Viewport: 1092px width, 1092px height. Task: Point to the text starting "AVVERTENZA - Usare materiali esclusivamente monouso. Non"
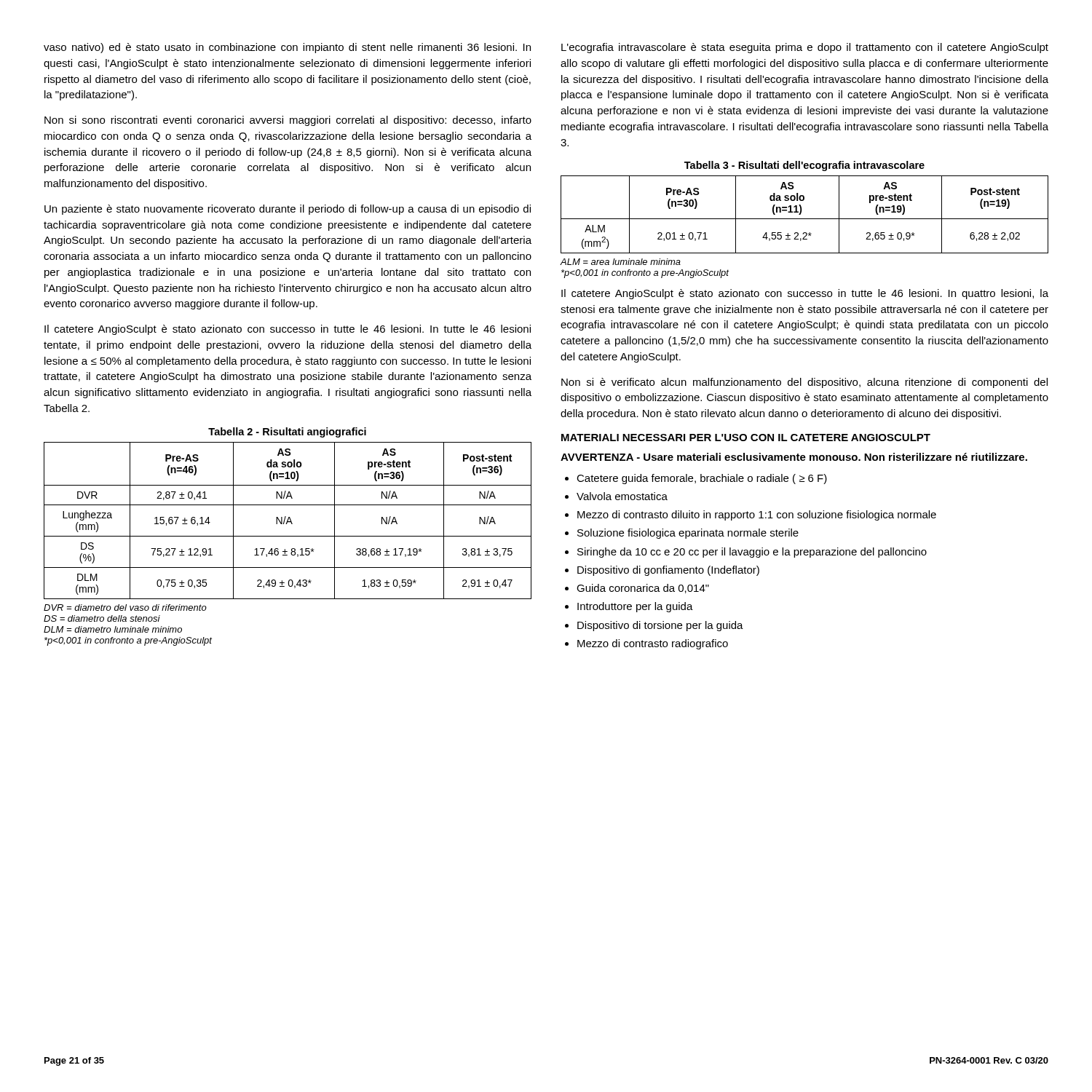[804, 457]
